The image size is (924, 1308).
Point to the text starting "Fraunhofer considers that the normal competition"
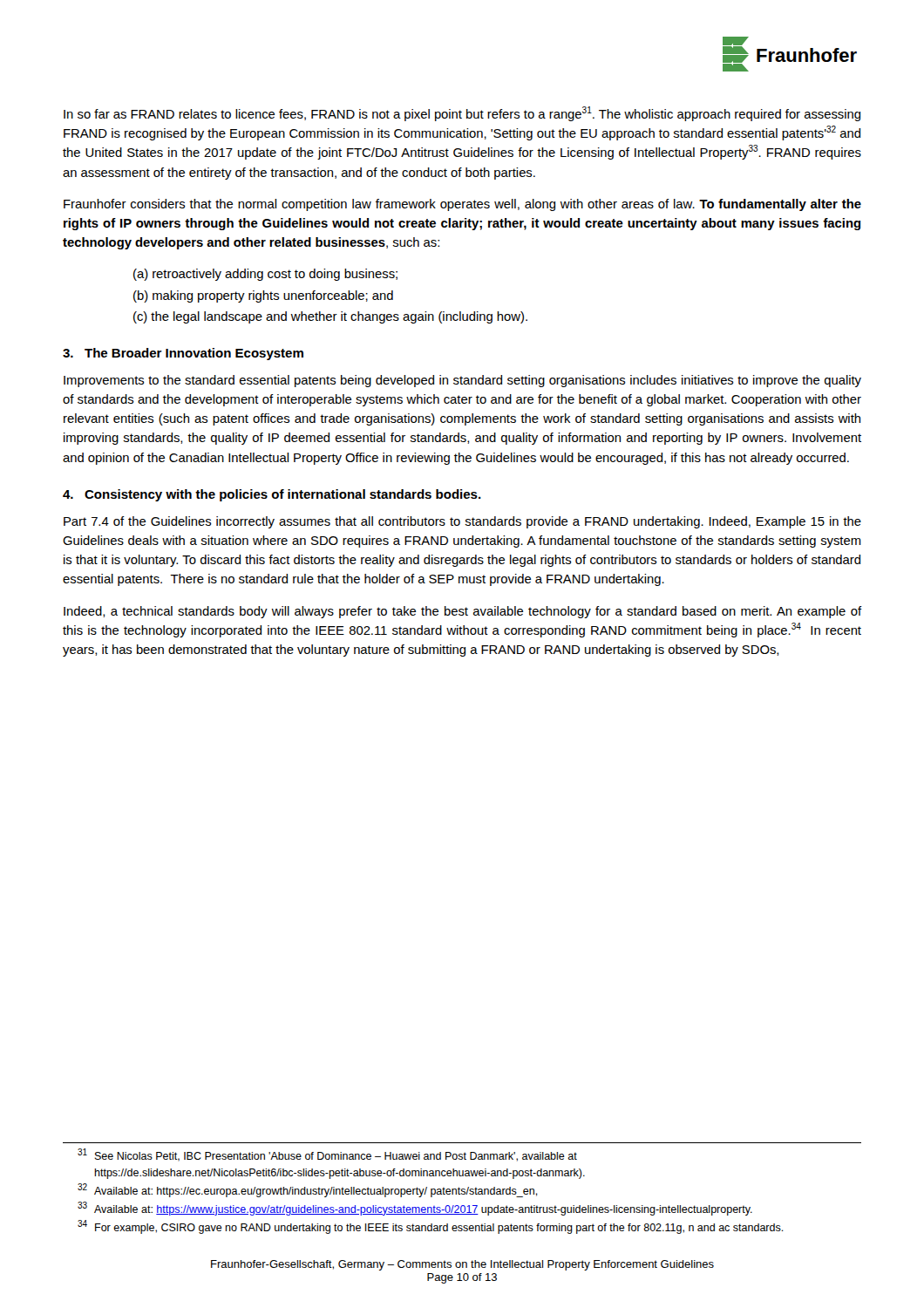(x=462, y=223)
